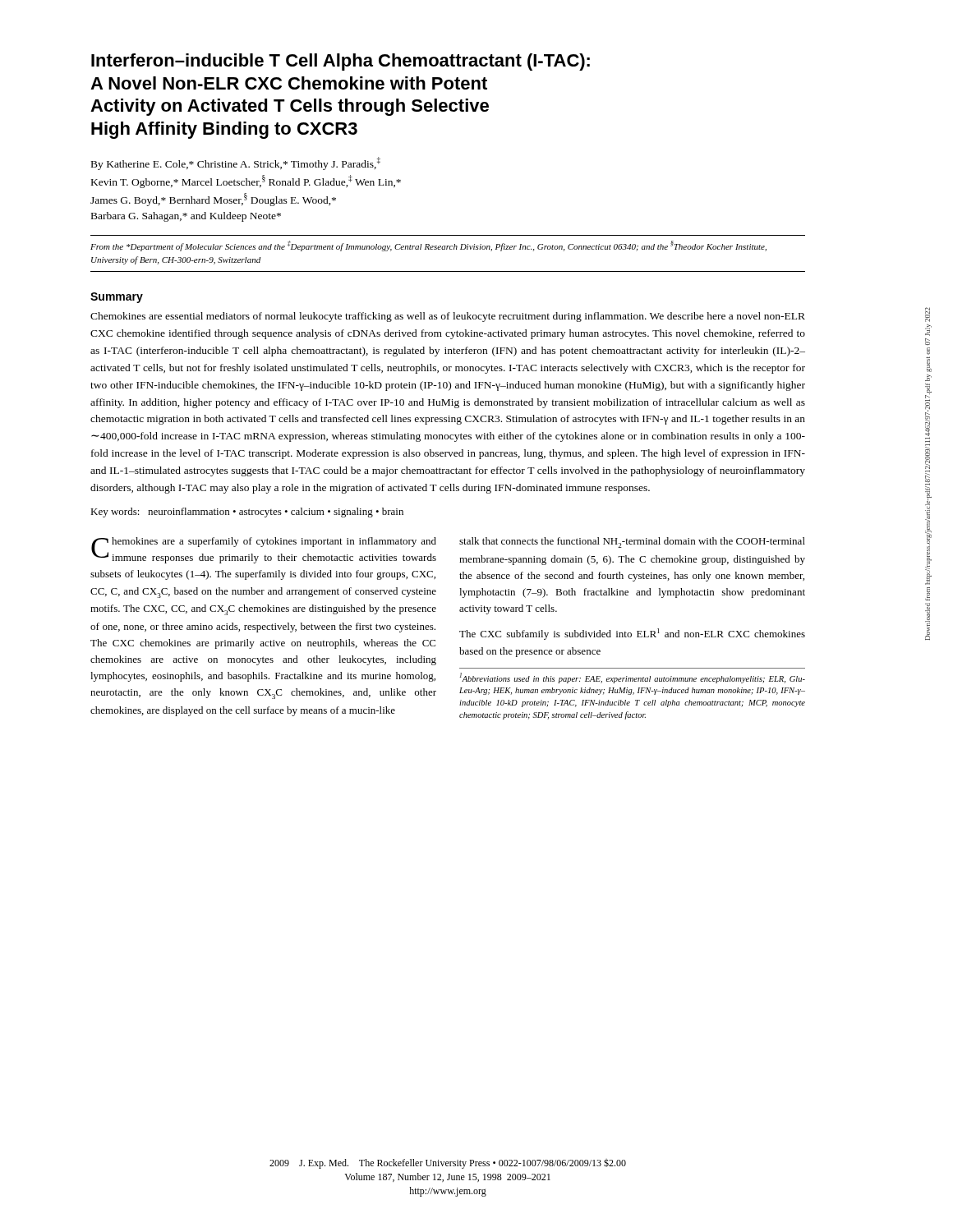Locate the text starting "Chemokines are a superfamily"

tap(263, 626)
